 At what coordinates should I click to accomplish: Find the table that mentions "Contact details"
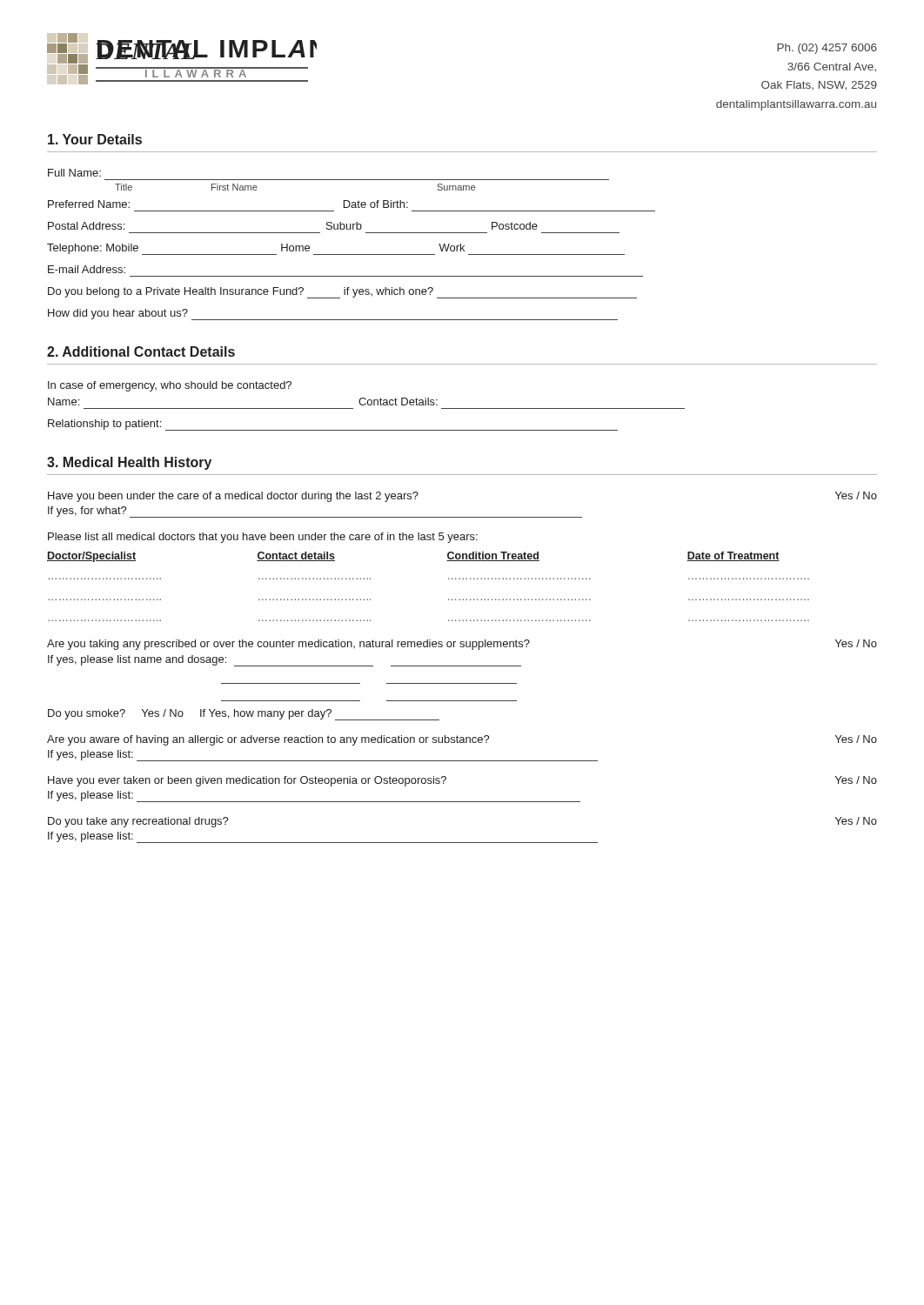(x=462, y=588)
